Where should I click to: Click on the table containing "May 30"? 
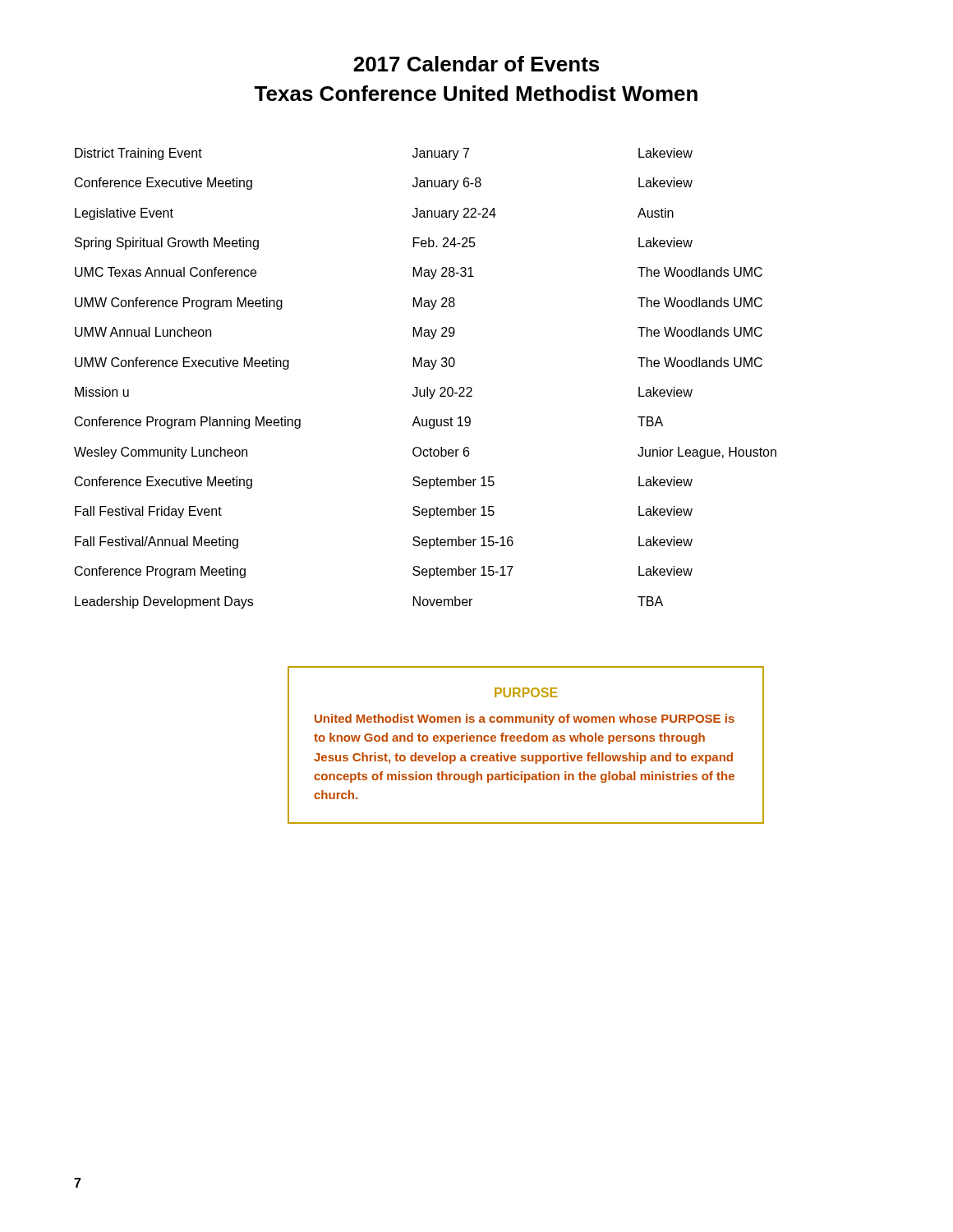(476, 378)
